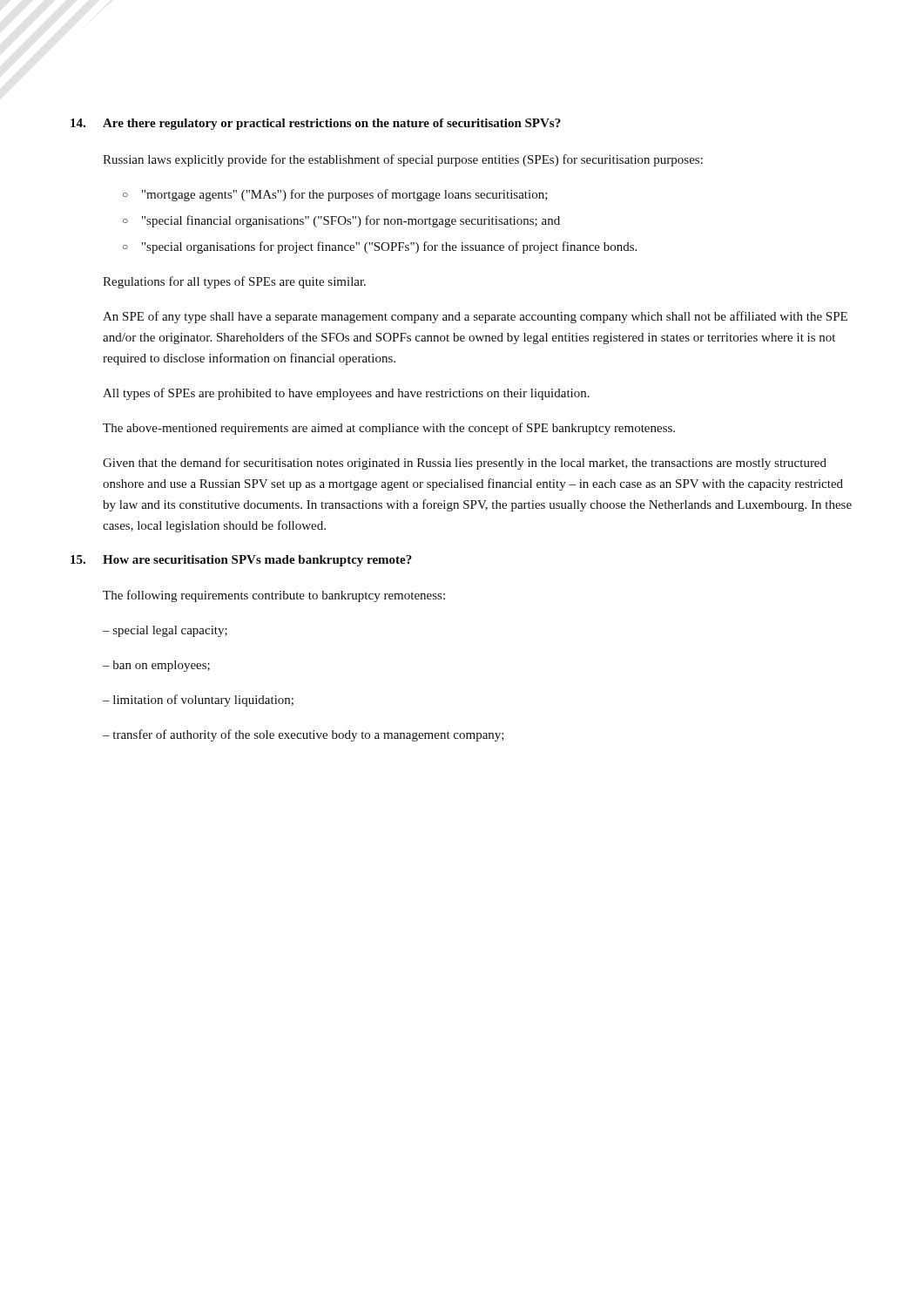Find the list item that reads "○ "special financial"
924x1307 pixels.
[x=488, y=220]
